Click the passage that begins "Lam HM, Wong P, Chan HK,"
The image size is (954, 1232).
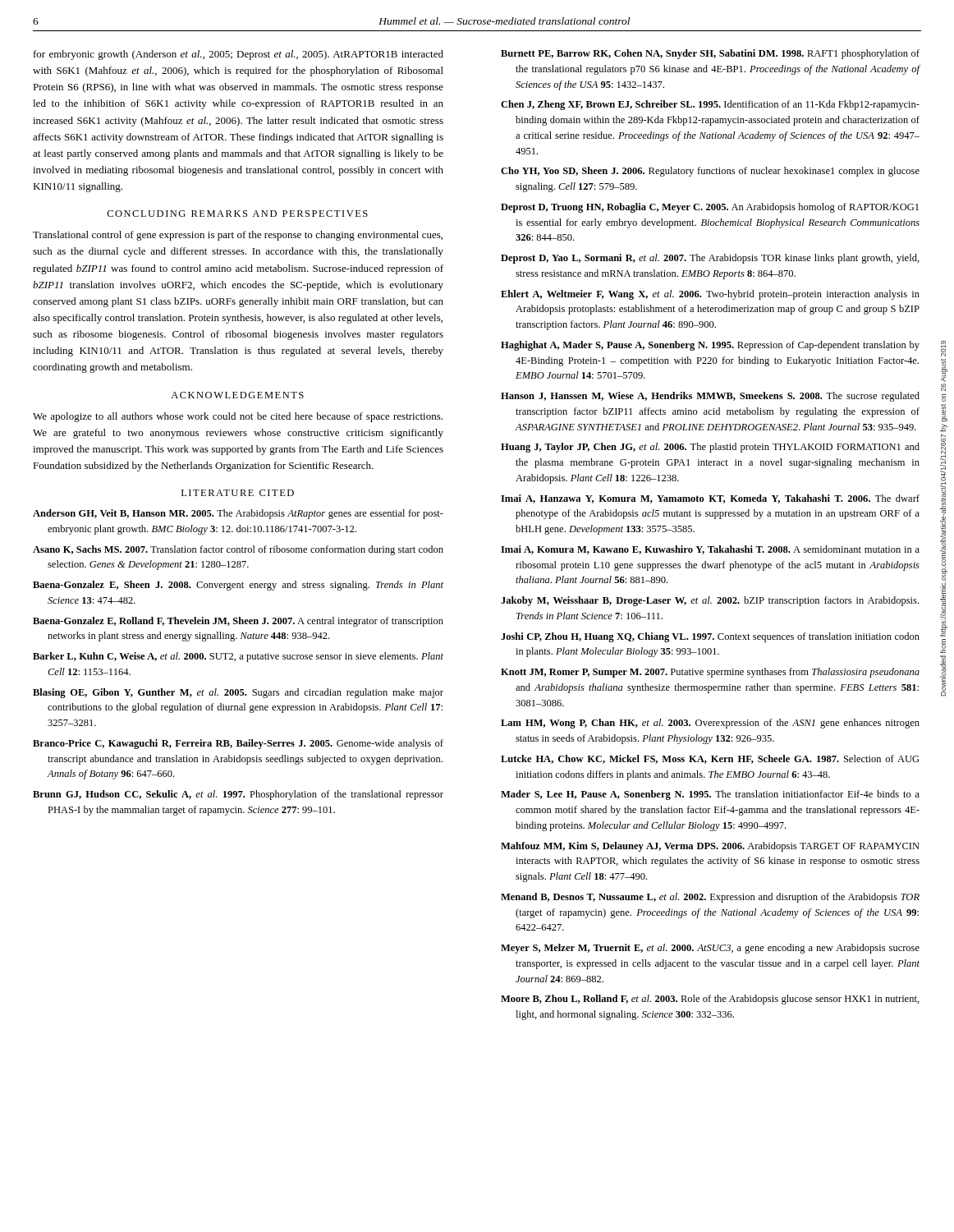coord(710,731)
